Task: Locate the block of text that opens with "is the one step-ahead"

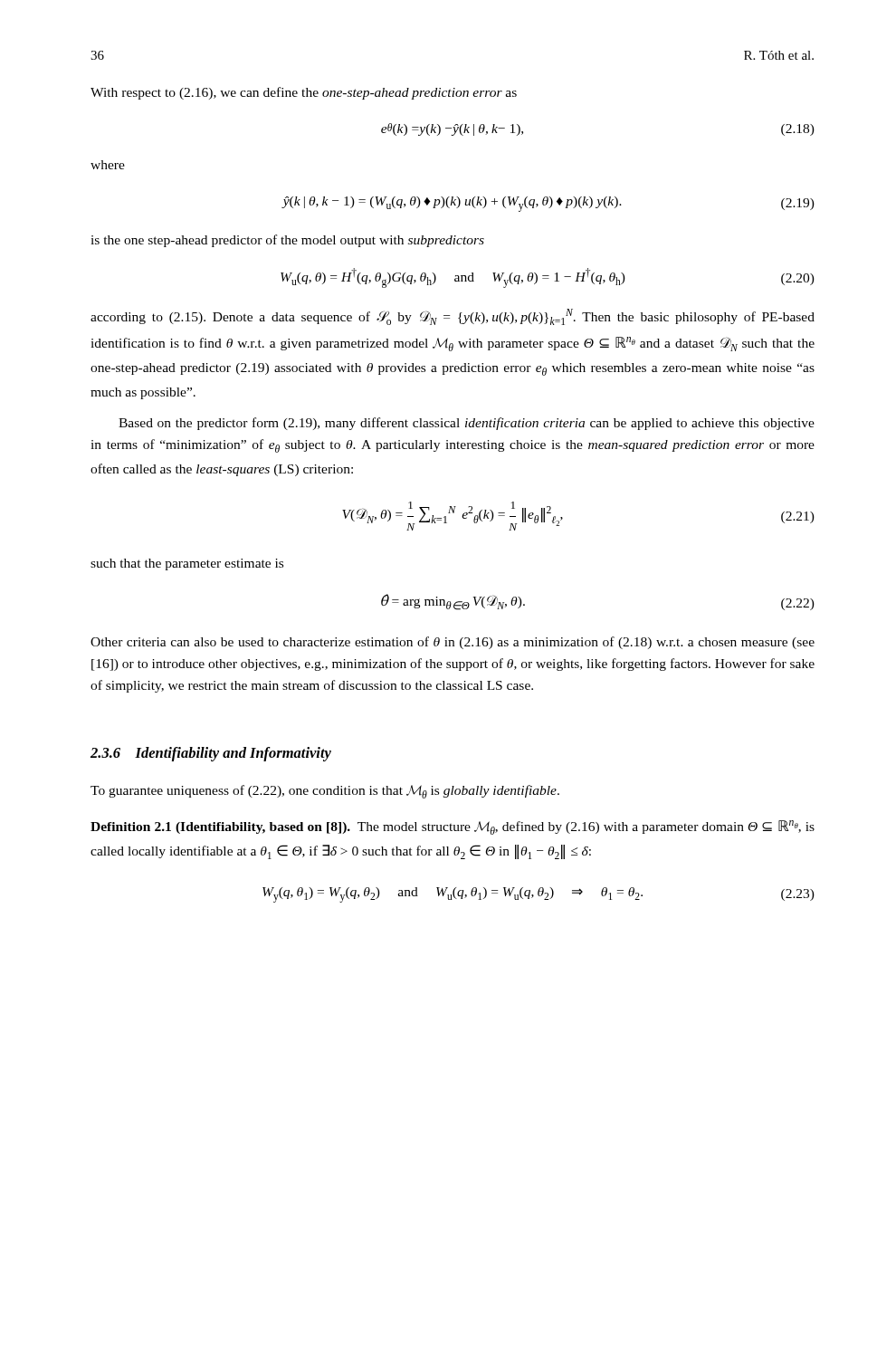Action: (x=287, y=240)
